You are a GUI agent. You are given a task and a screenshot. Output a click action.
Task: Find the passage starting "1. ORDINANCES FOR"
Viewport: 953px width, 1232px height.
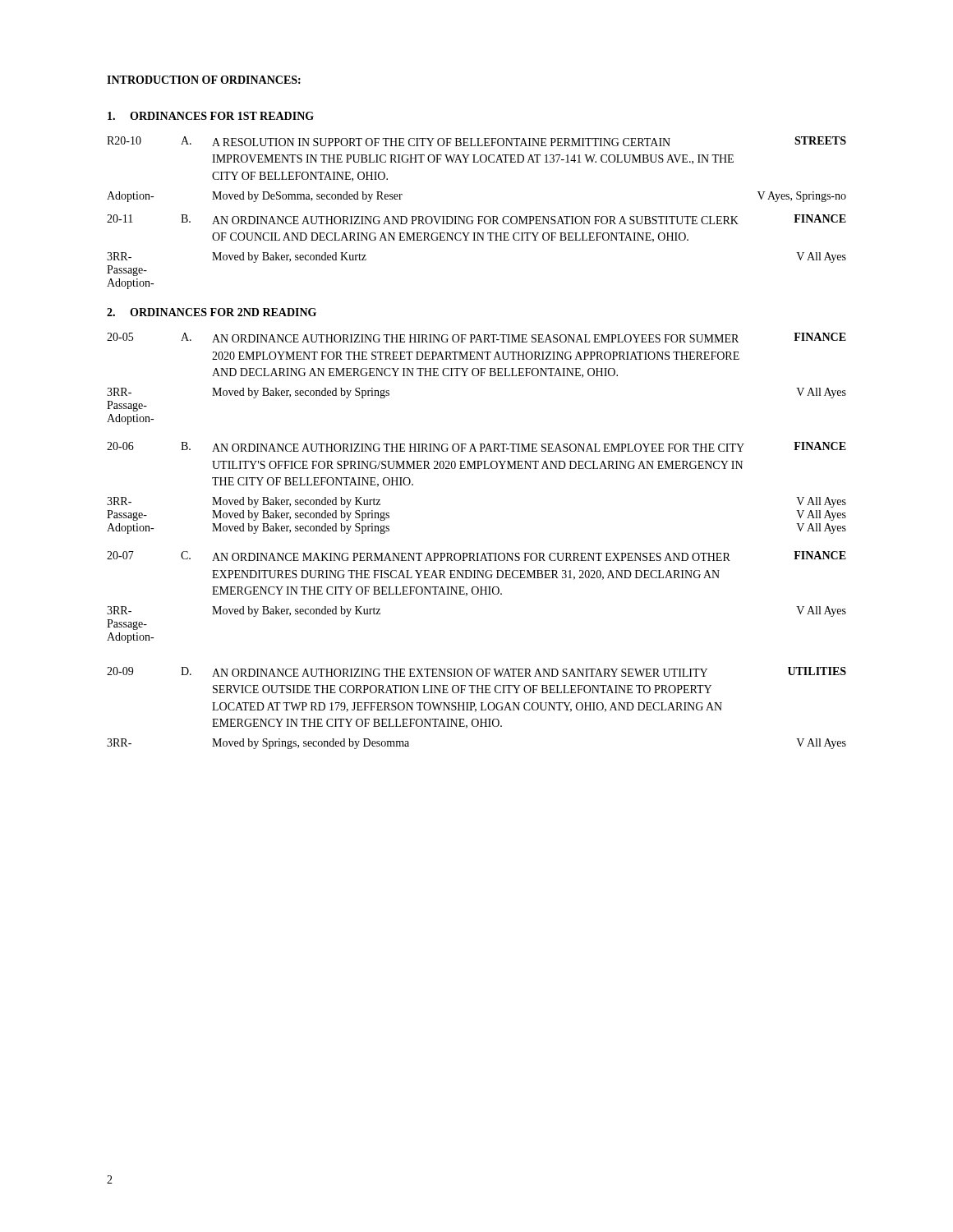point(210,116)
